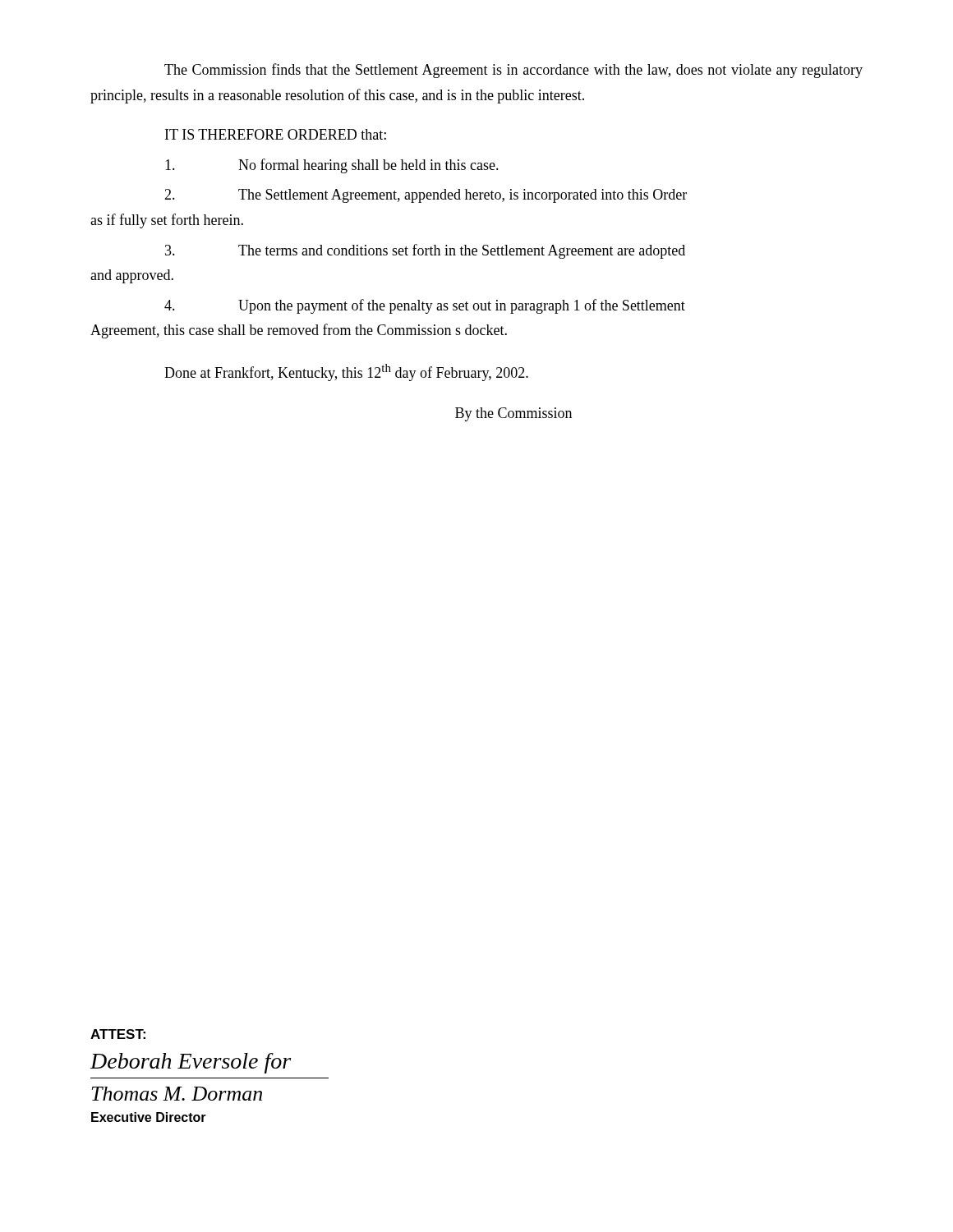Find the block on this page that starts "3. The terms and conditions"
The height and width of the screenshot is (1232, 953).
[x=476, y=250]
